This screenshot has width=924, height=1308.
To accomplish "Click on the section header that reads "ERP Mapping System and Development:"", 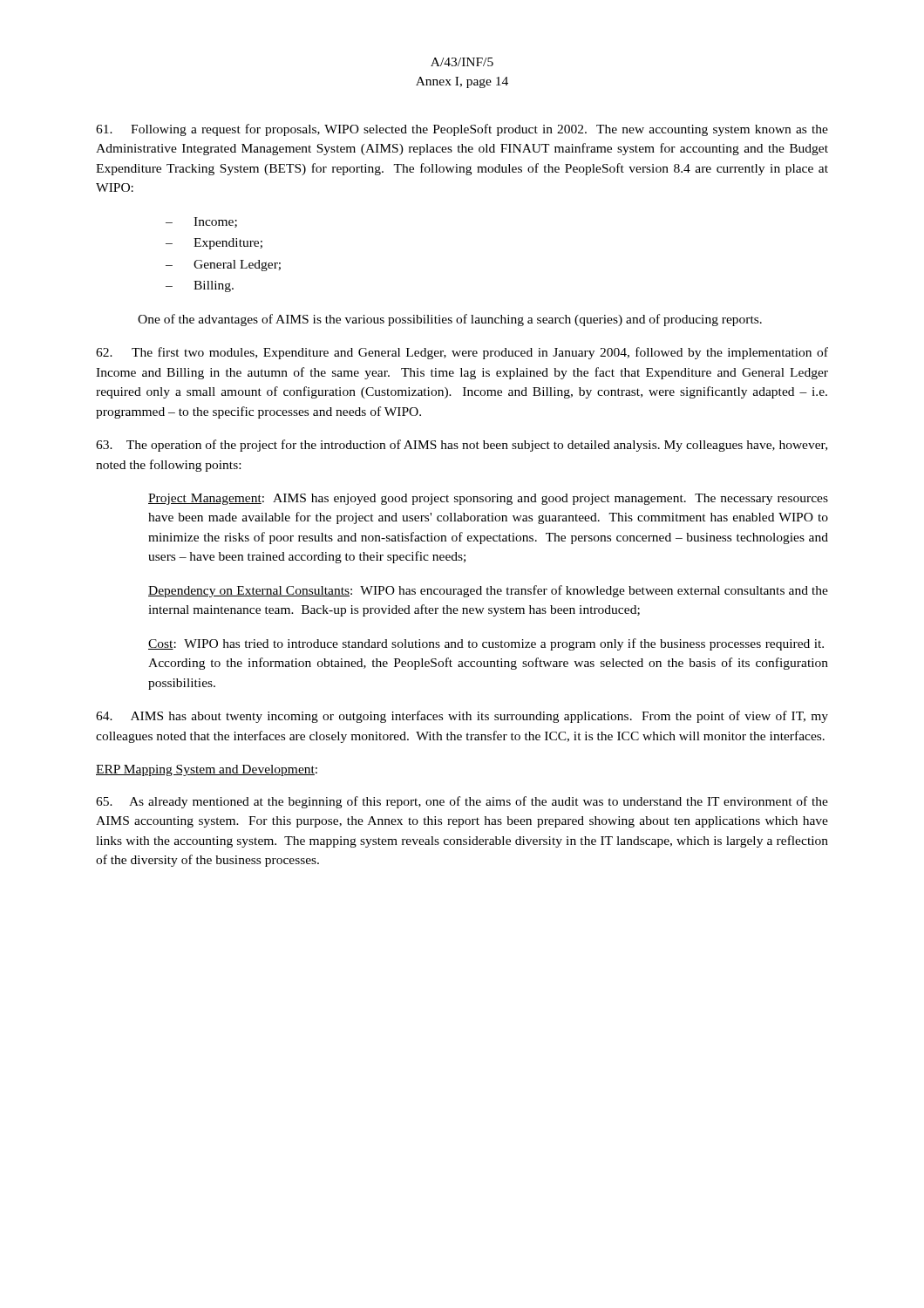I will pyautogui.click(x=207, y=769).
